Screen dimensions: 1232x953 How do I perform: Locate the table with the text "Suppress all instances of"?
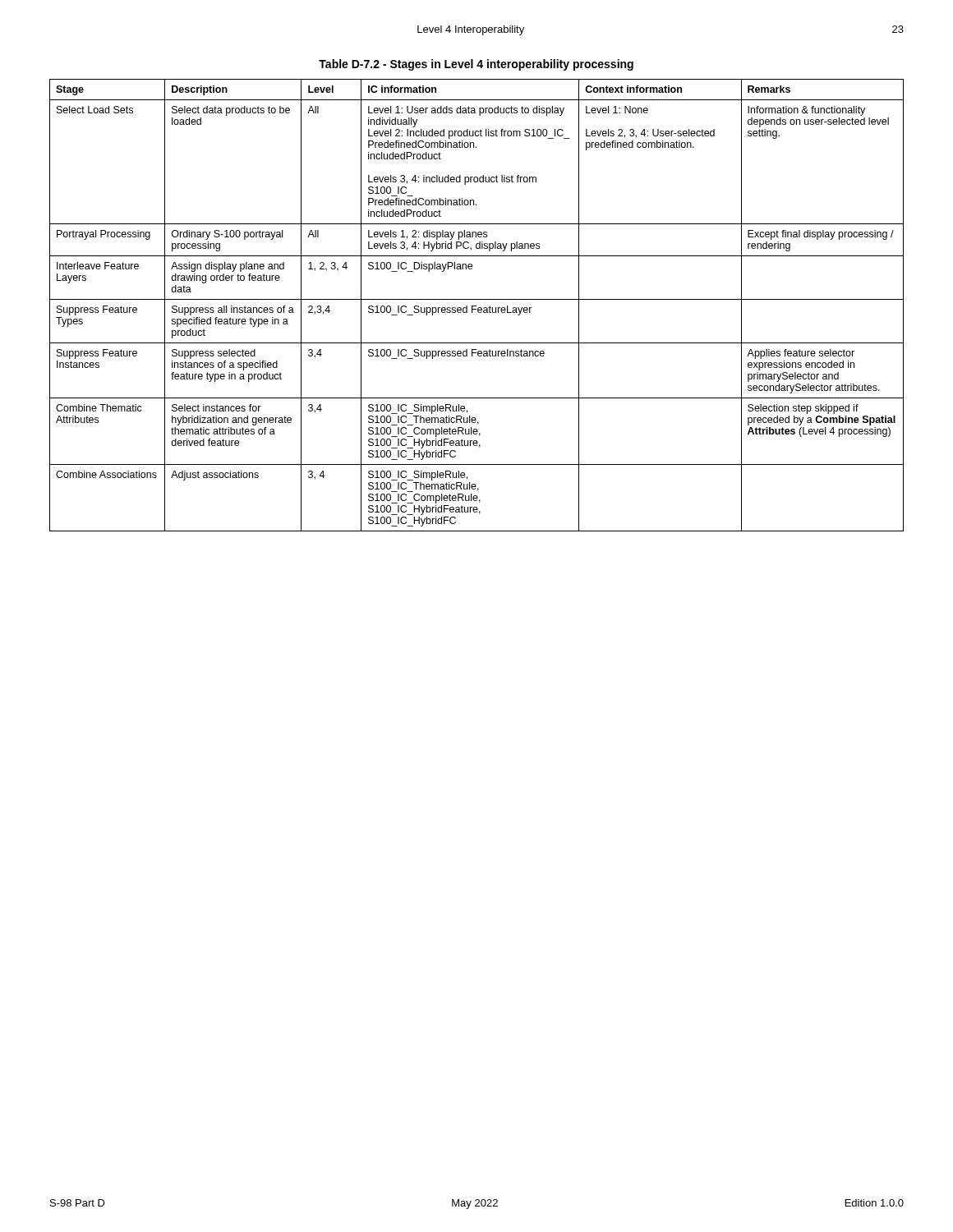(x=476, y=294)
